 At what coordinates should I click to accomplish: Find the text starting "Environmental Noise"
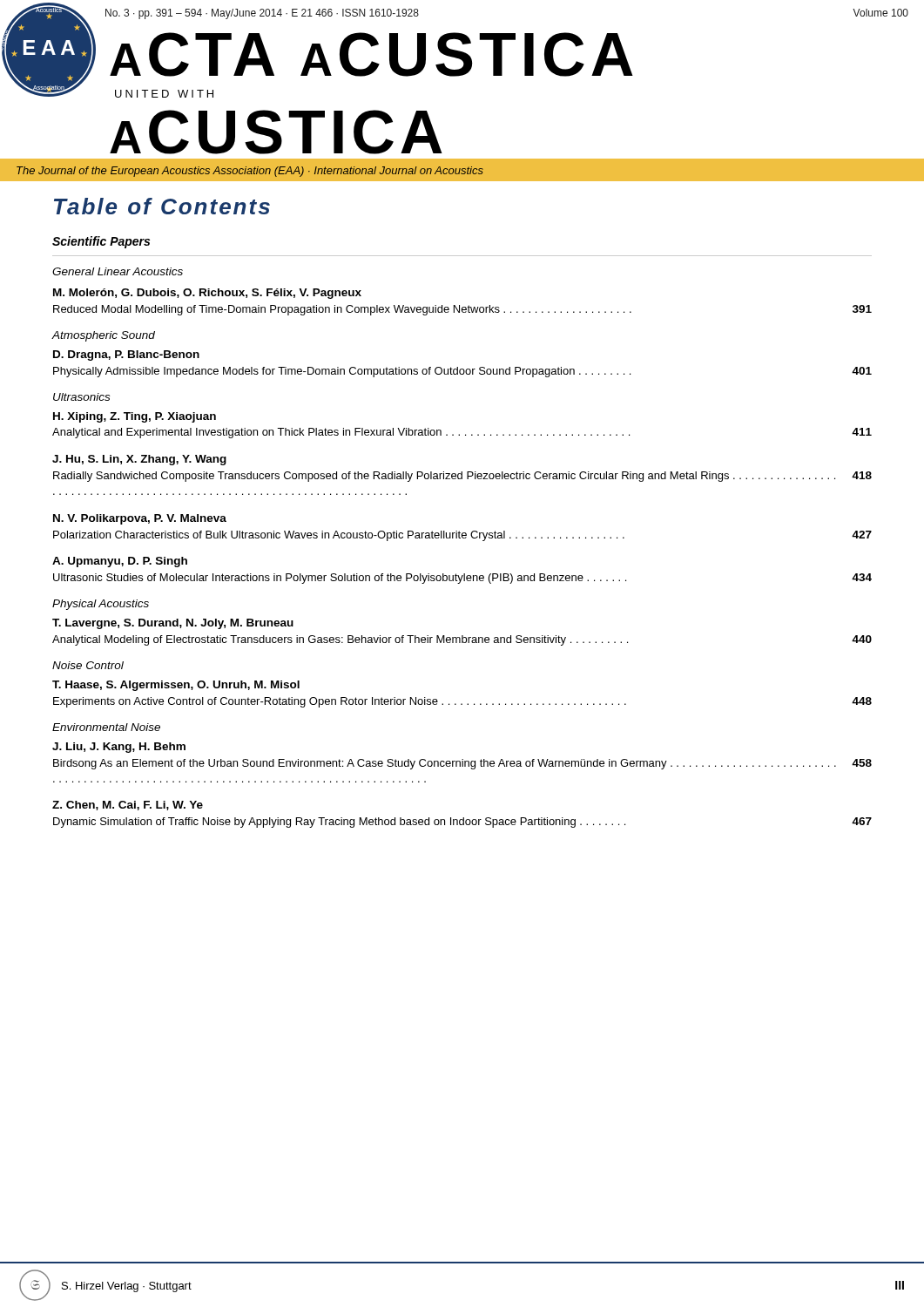pos(107,727)
